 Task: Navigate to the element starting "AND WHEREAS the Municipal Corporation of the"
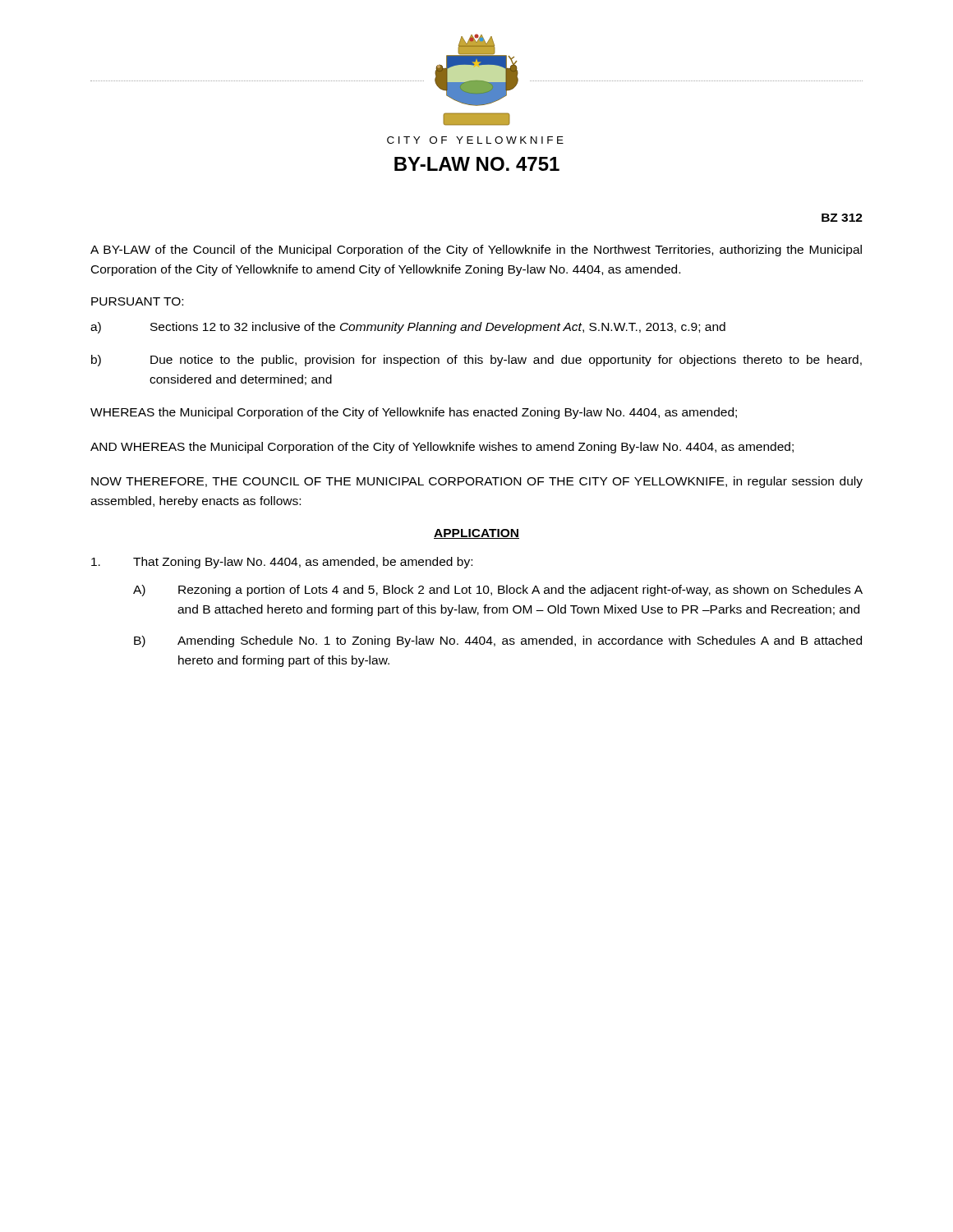tap(442, 446)
